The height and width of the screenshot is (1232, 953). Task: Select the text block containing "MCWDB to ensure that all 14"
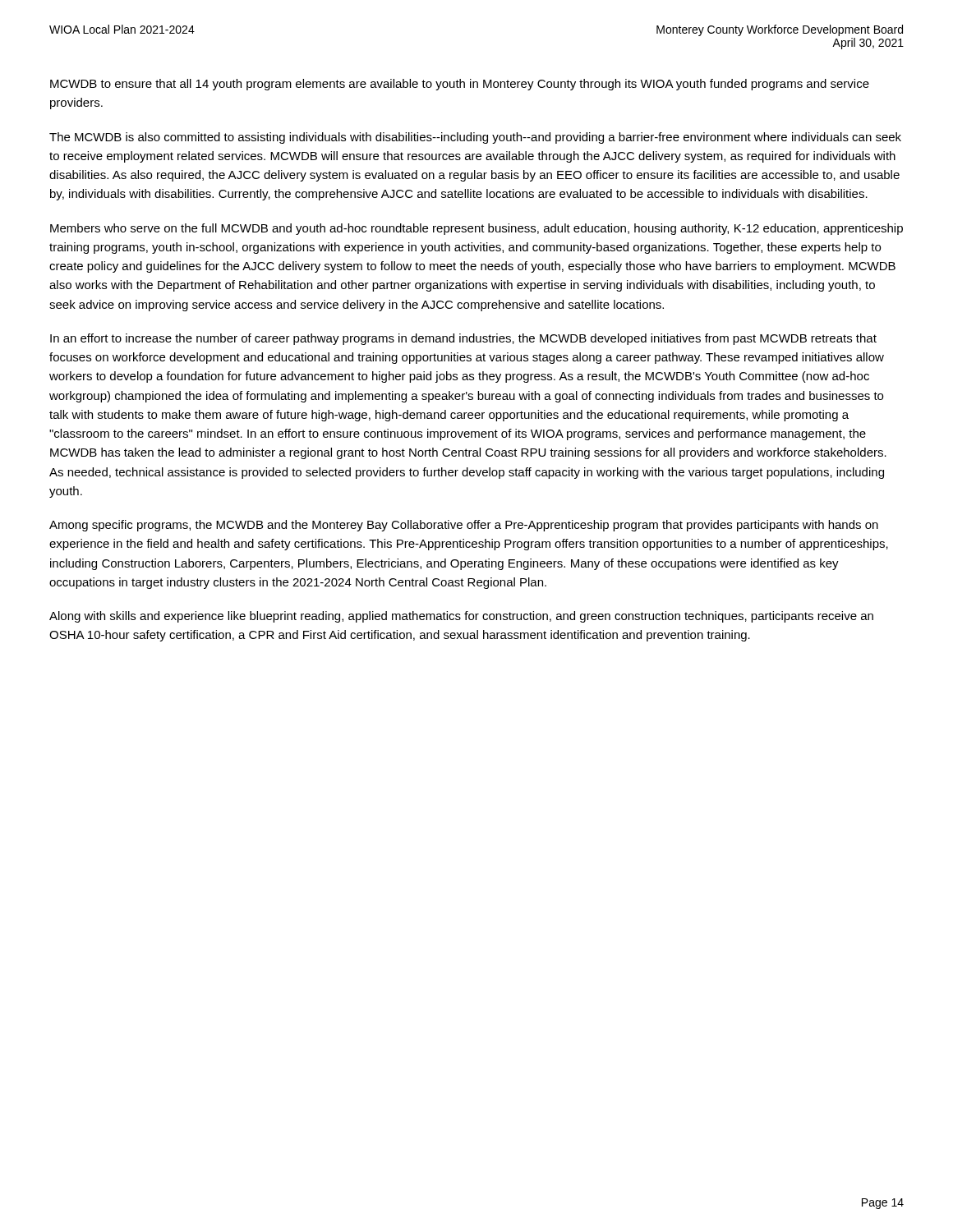459,93
